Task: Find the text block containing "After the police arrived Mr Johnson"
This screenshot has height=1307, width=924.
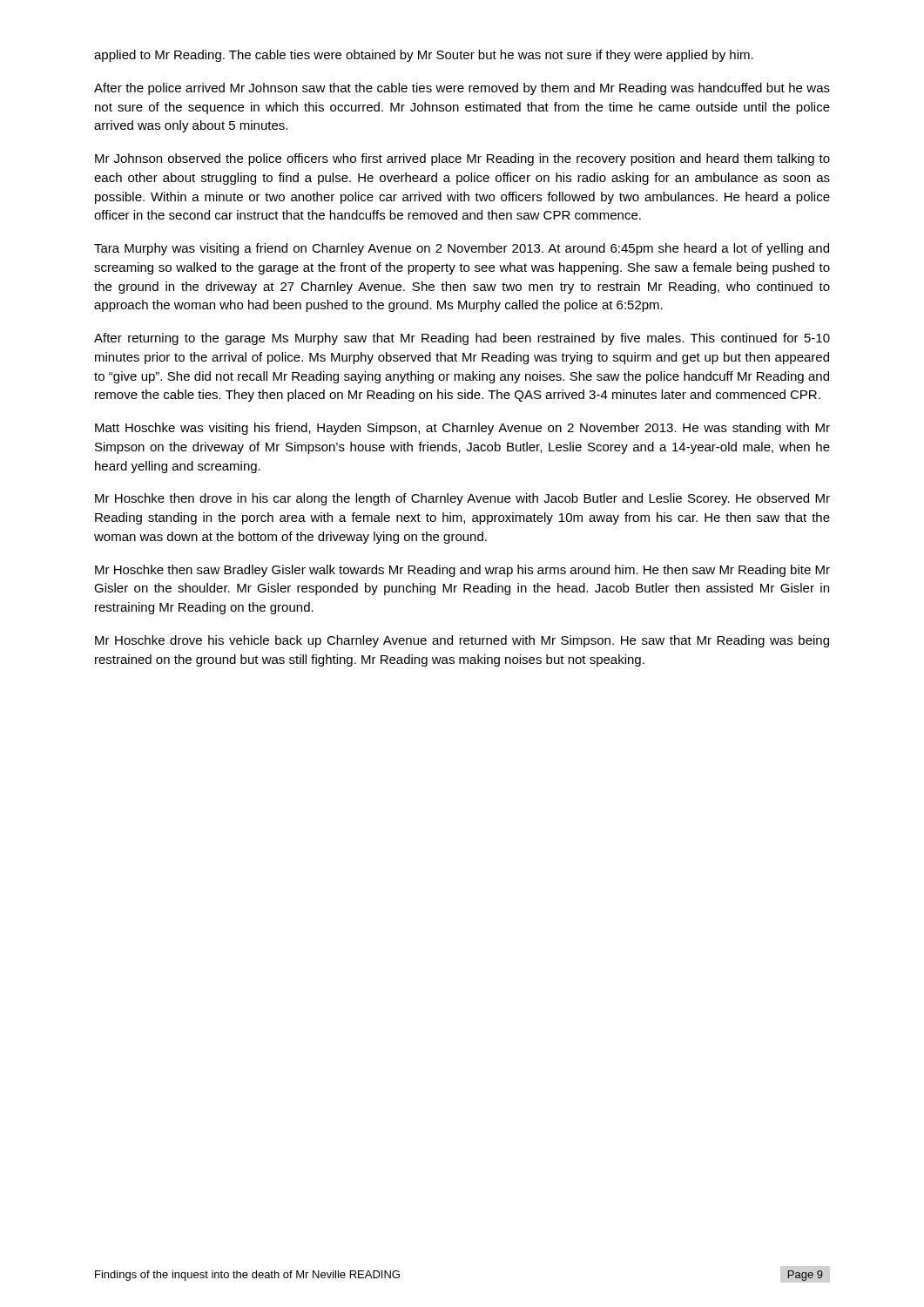Action: pyautogui.click(x=462, y=106)
